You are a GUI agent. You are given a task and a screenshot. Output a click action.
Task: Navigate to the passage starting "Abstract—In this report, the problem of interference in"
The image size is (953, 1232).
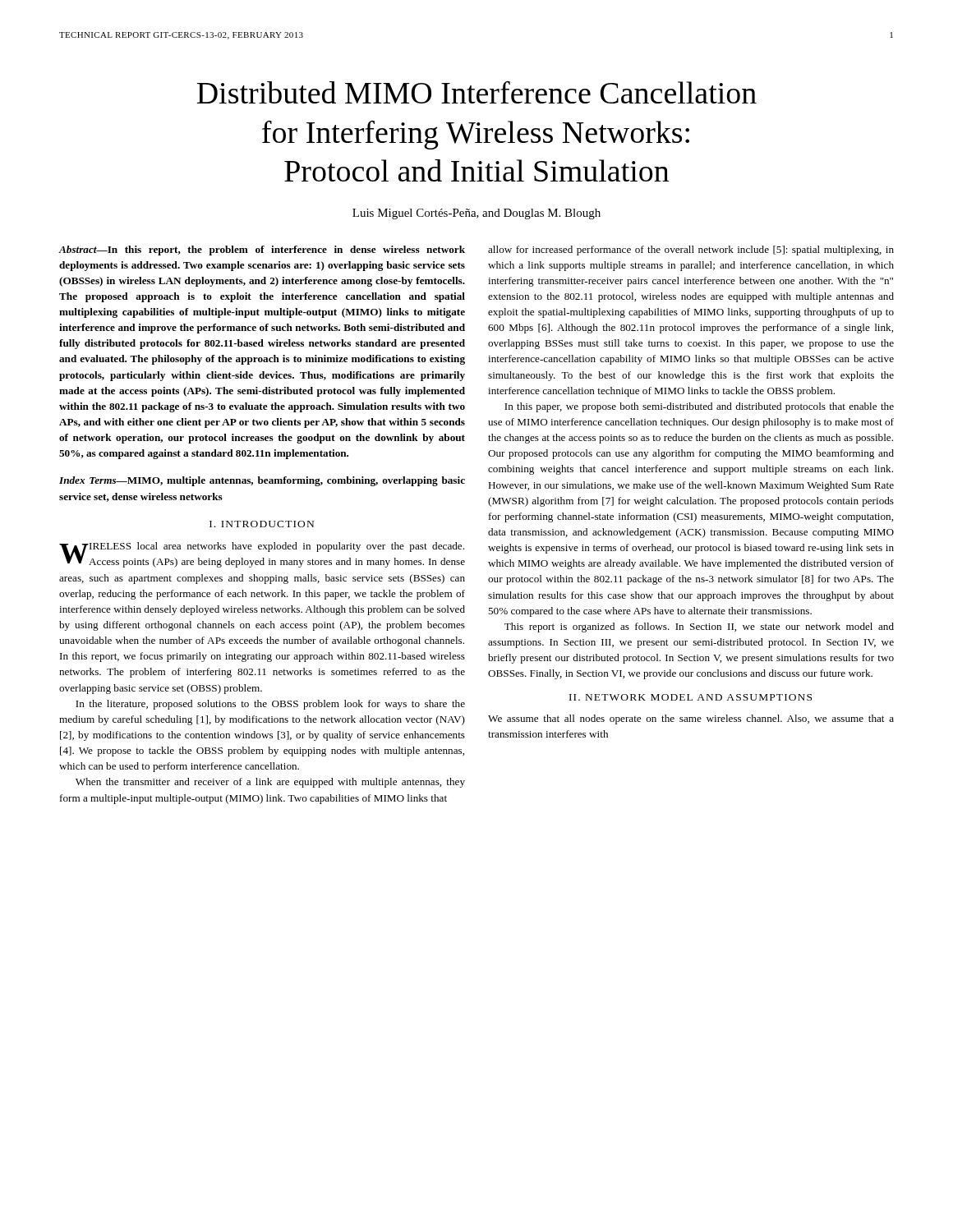pyautogui.click(x=262, y=351)
